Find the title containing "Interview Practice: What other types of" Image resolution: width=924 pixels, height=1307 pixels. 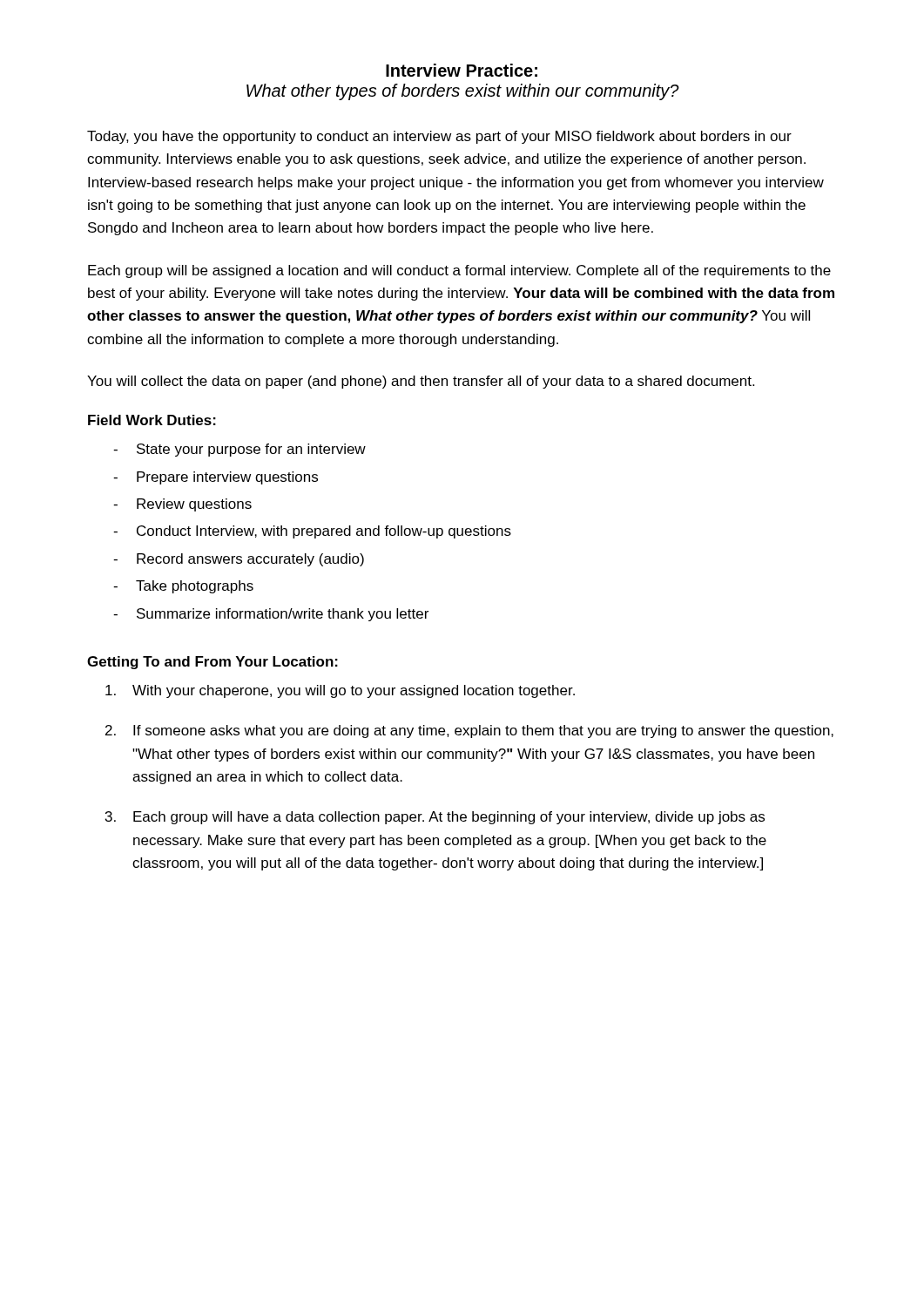pyautogui.click(x=462, y=81)
